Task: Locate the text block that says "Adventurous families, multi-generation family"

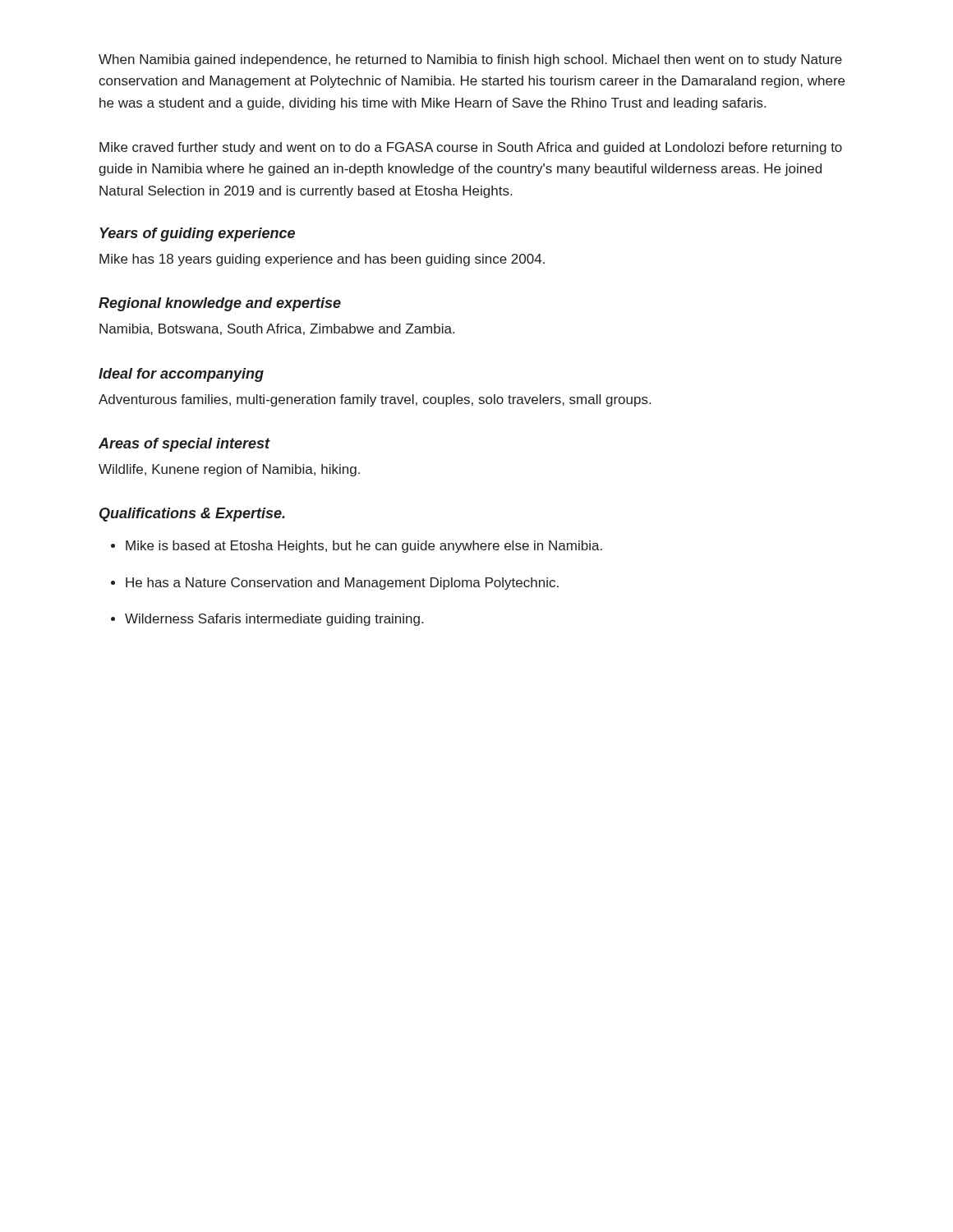Action: tap(375, 399)
